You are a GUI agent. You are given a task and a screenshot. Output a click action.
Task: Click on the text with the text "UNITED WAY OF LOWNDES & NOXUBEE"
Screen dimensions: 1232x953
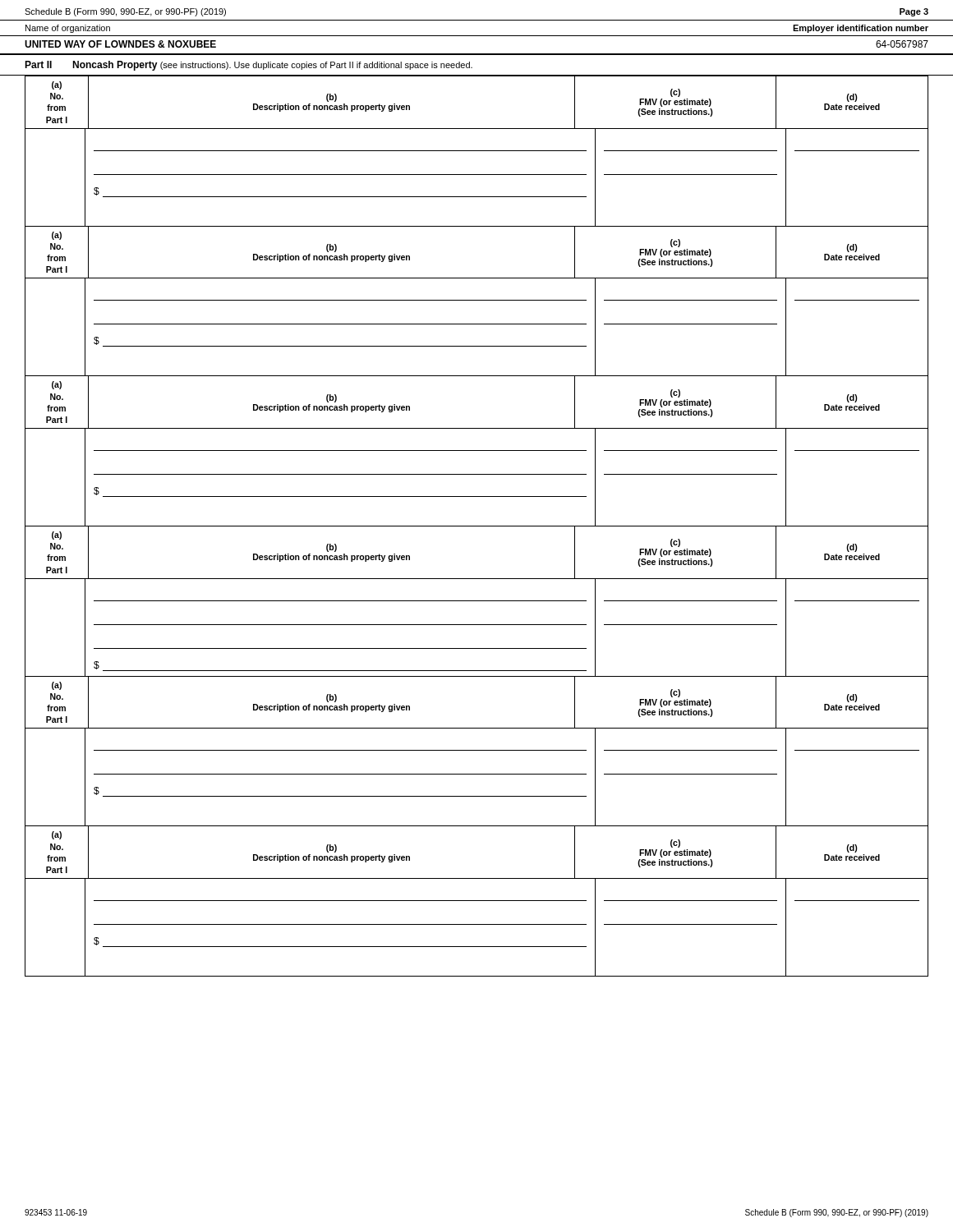[121, 44]
